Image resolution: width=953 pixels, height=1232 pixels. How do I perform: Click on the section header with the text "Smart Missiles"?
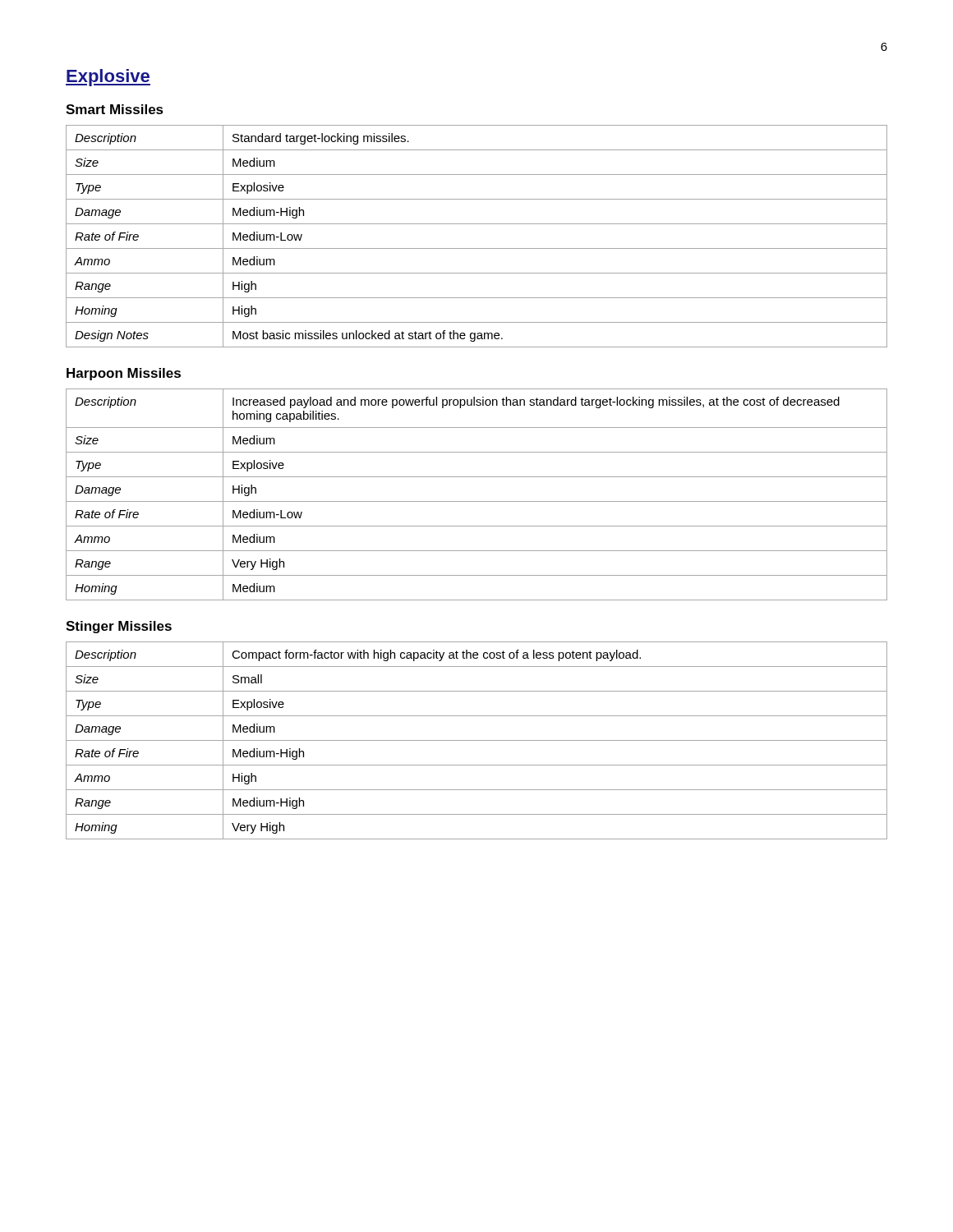(115, 110)
